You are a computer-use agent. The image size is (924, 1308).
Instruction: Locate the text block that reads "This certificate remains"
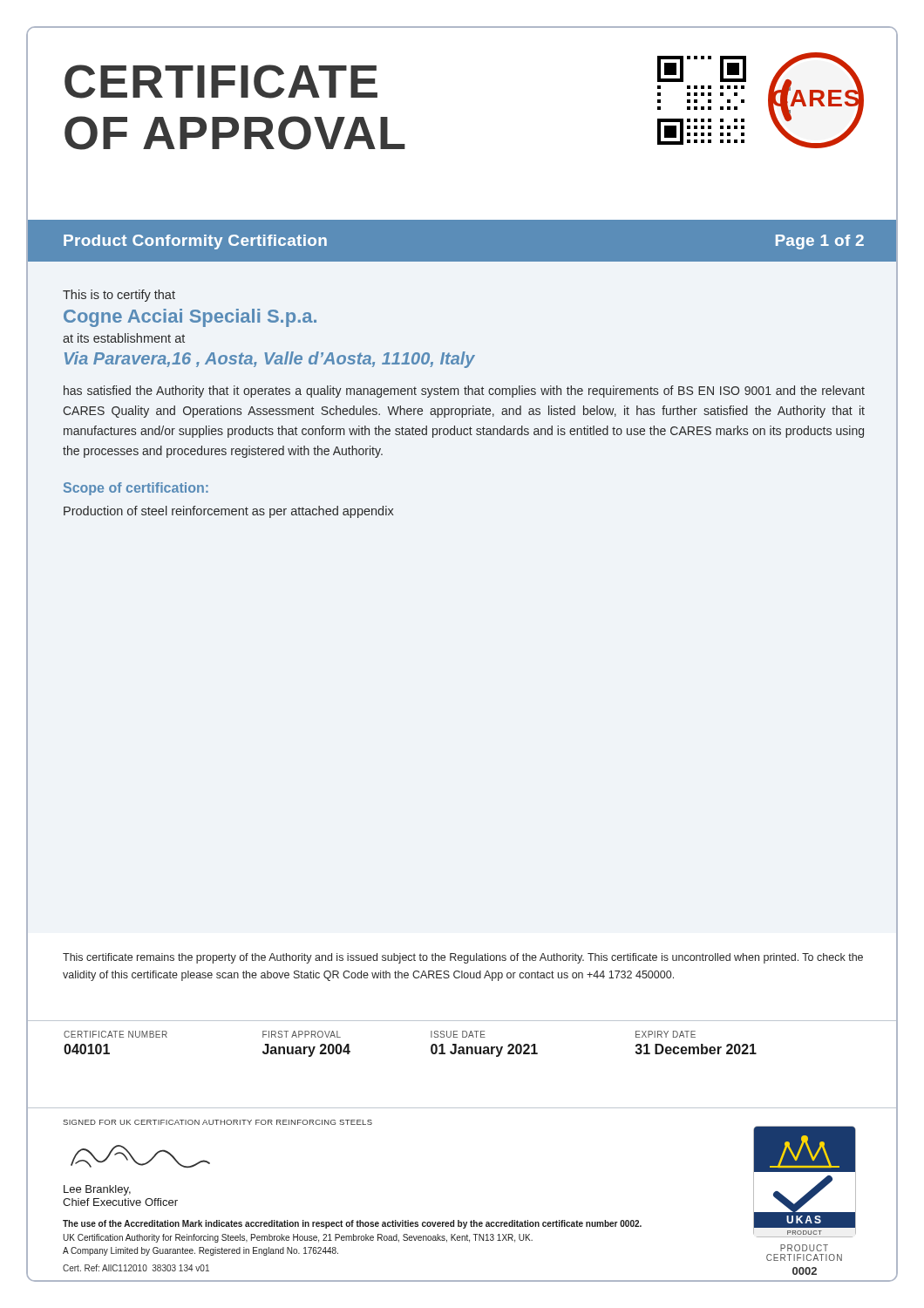coord(463,966)
